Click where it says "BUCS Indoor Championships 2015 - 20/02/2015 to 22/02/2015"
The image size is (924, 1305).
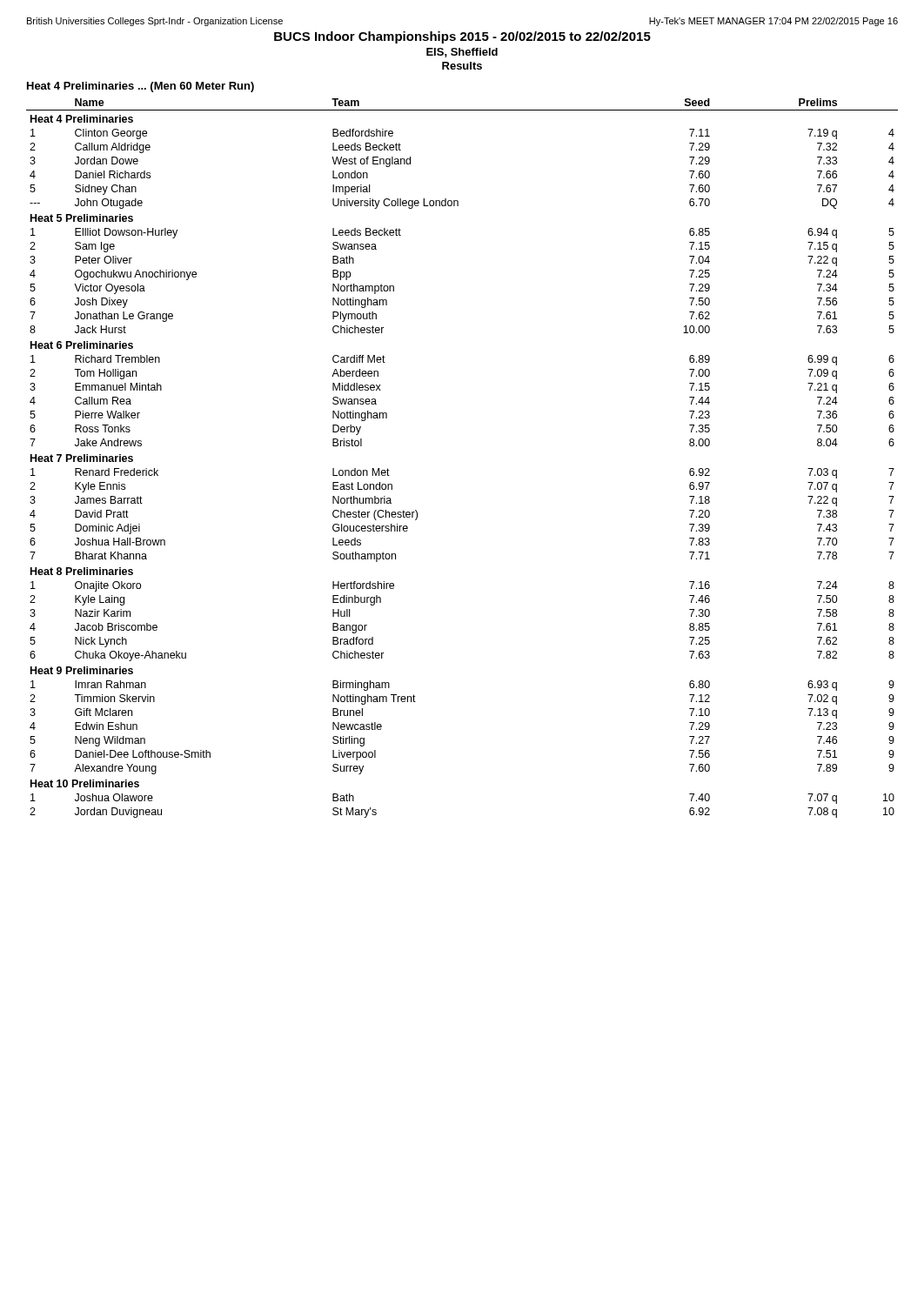[x=462, y=36]
